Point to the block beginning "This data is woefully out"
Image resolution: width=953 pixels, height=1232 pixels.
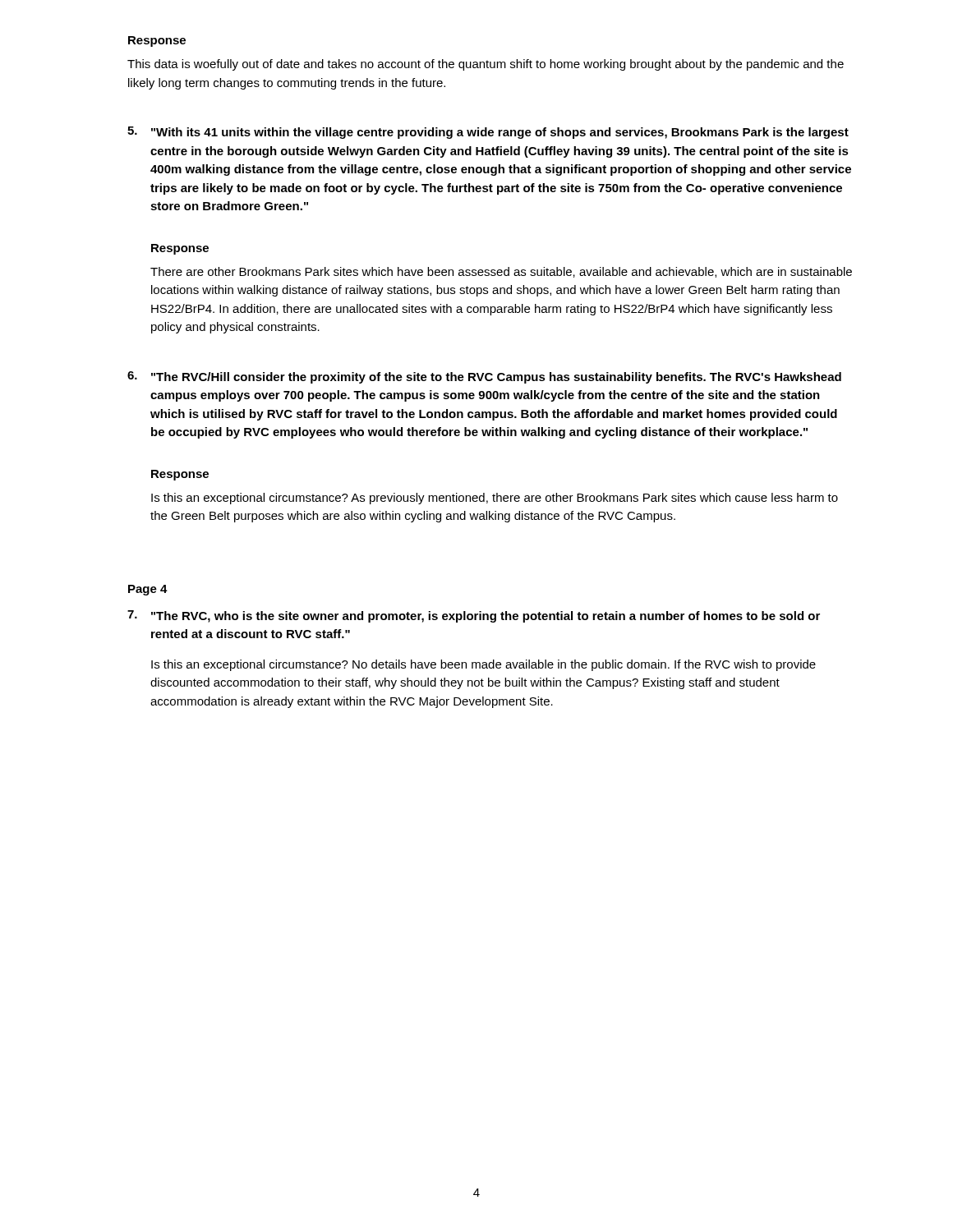click(x=486, y=73)
